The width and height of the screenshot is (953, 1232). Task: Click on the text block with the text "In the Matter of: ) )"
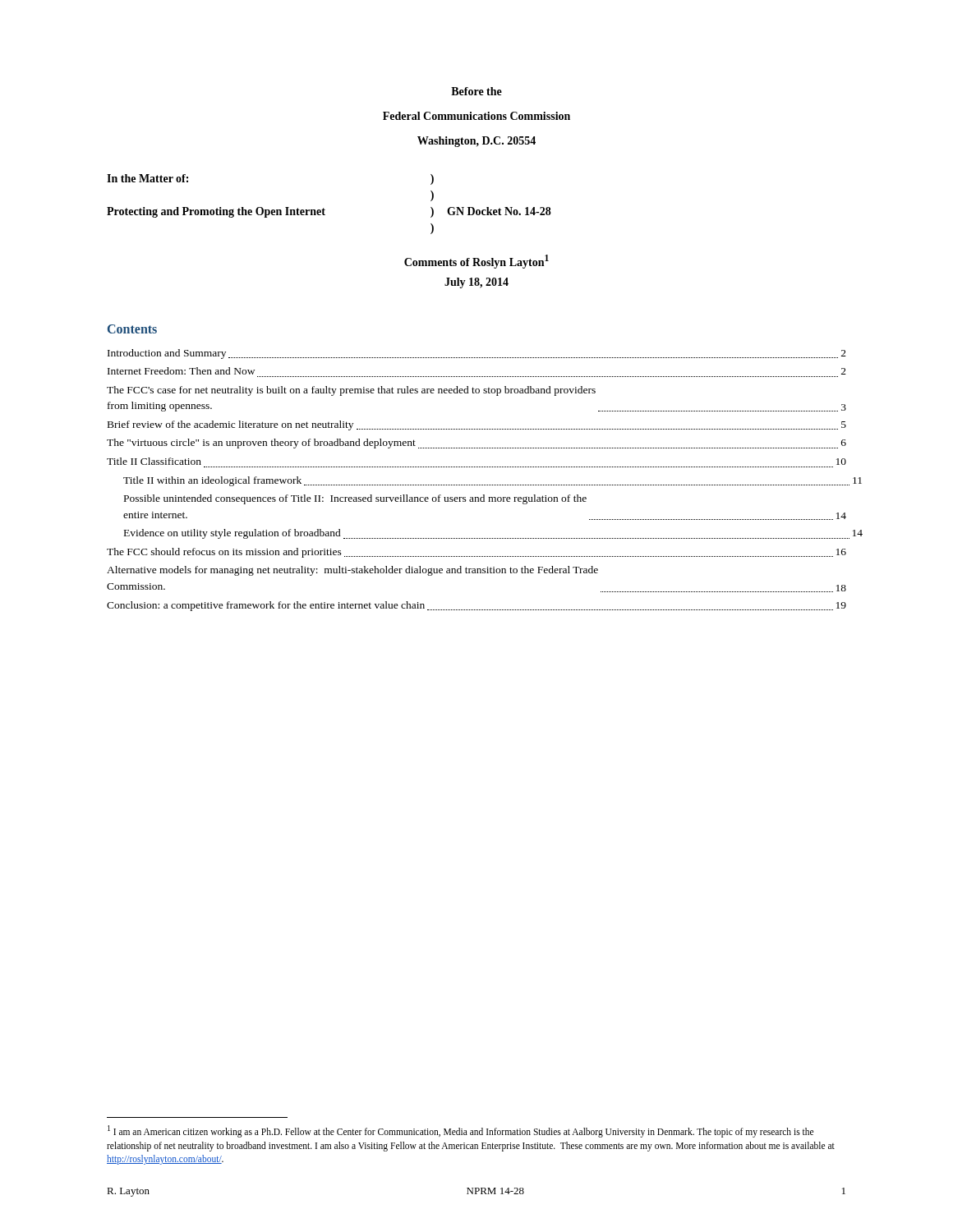[476, 204]
